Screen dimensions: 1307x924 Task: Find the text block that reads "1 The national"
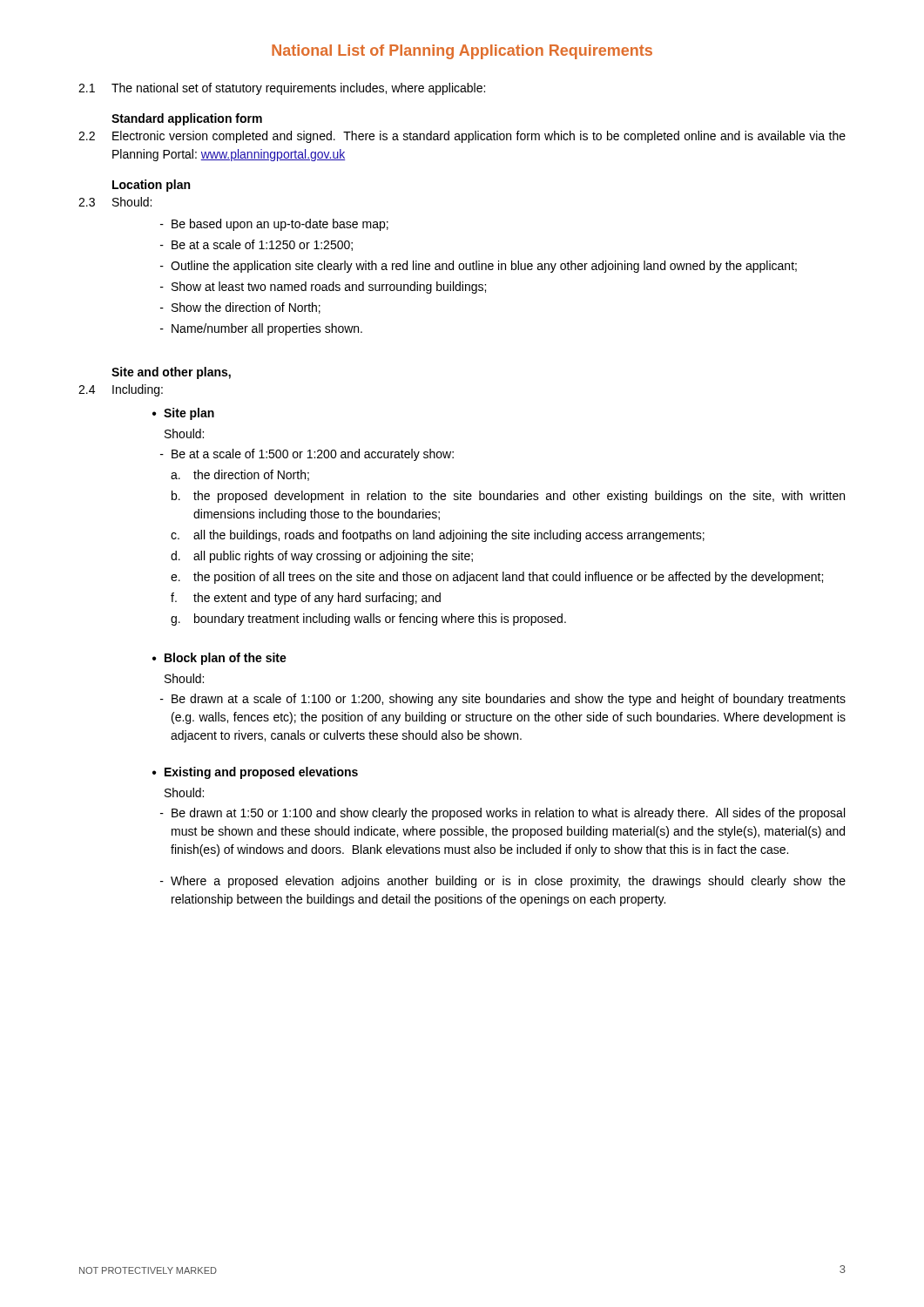pyautogui.click(x=462, y=88)
